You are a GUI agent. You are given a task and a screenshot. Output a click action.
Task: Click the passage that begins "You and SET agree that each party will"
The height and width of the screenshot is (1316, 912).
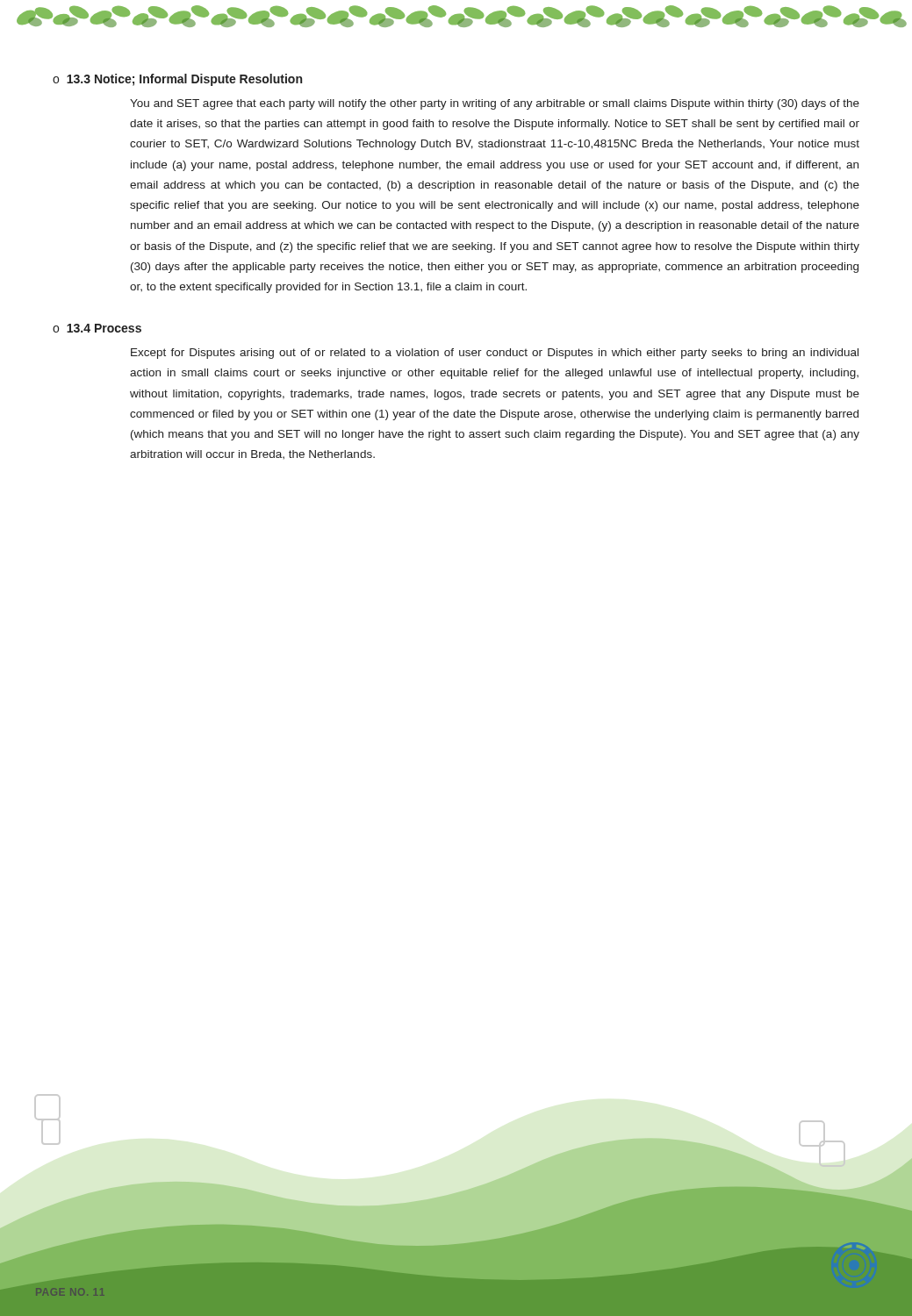click(x=495, y=195)
